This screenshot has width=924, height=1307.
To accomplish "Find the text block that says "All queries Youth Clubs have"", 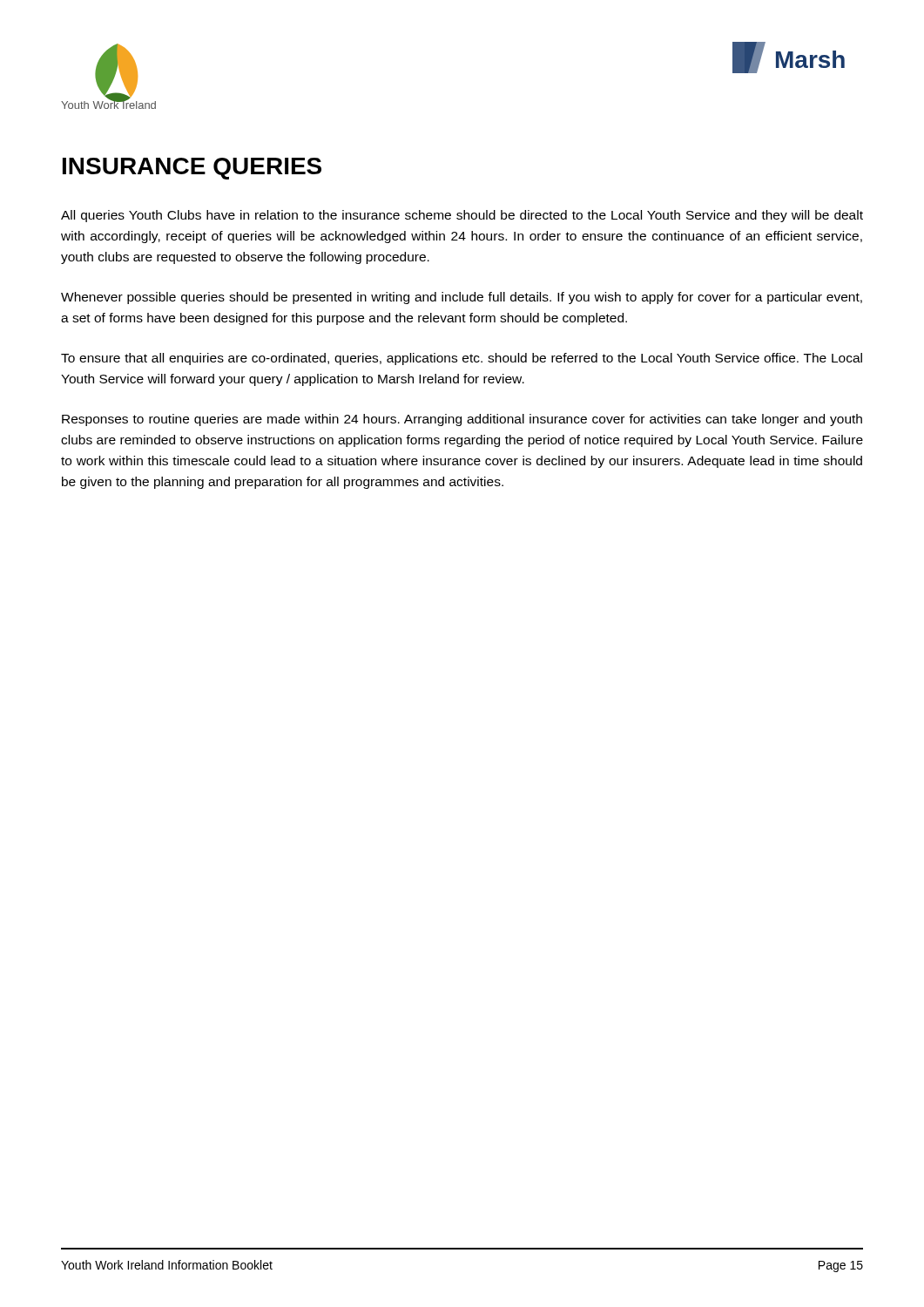I will 462,236.
